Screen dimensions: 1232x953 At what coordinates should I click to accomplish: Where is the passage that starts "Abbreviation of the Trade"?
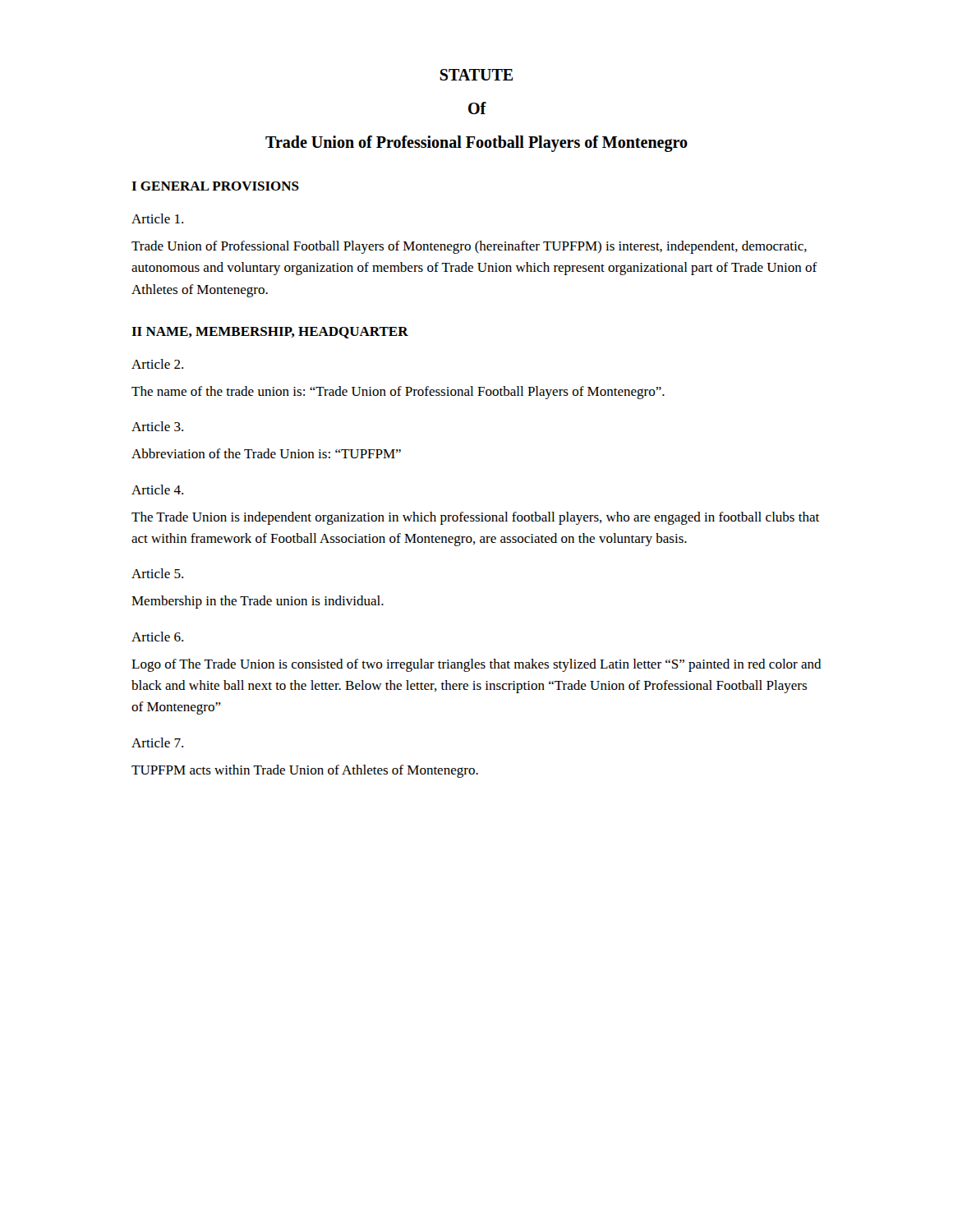coord(266,454)
